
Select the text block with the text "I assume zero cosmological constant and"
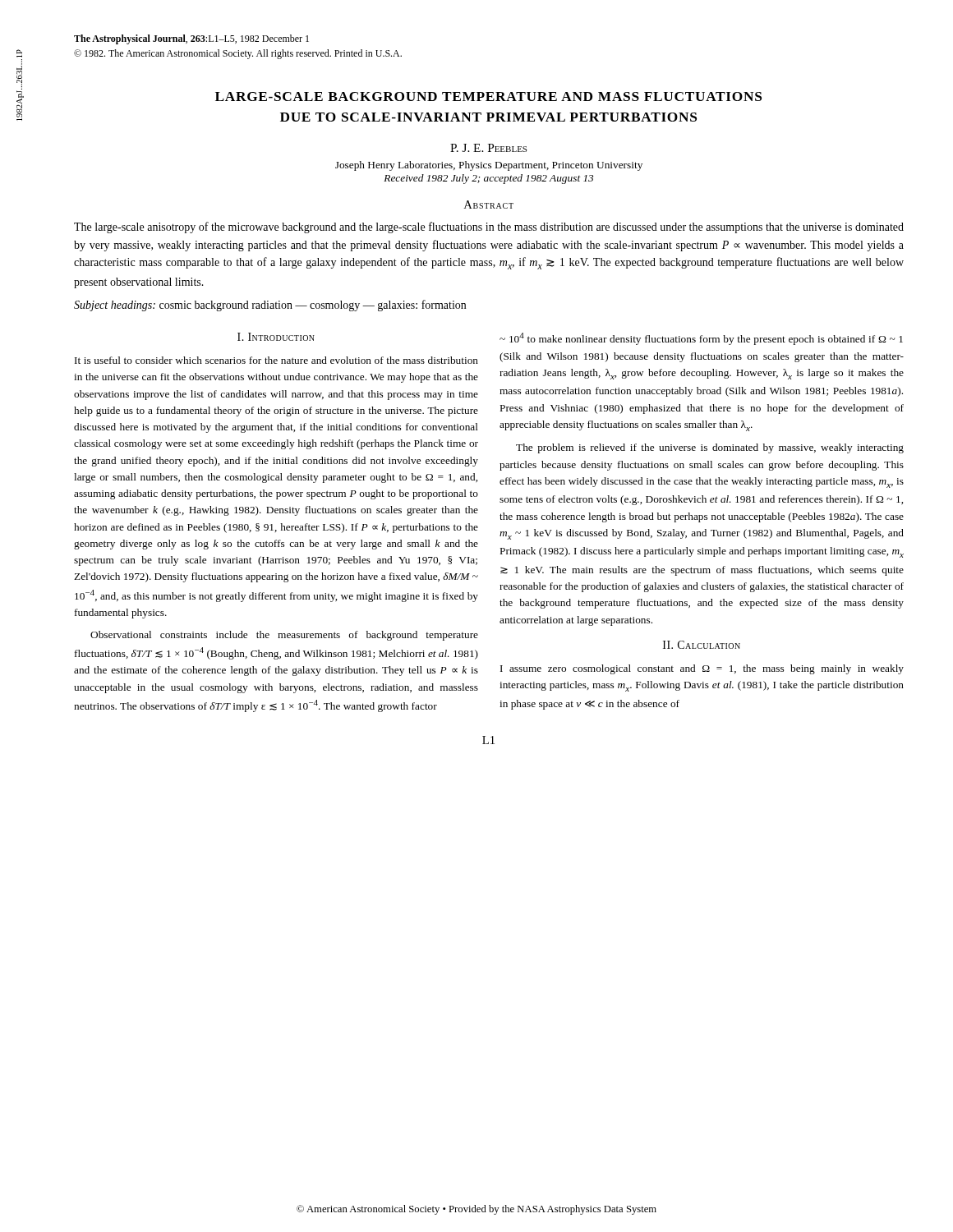[x=702, y=686]
